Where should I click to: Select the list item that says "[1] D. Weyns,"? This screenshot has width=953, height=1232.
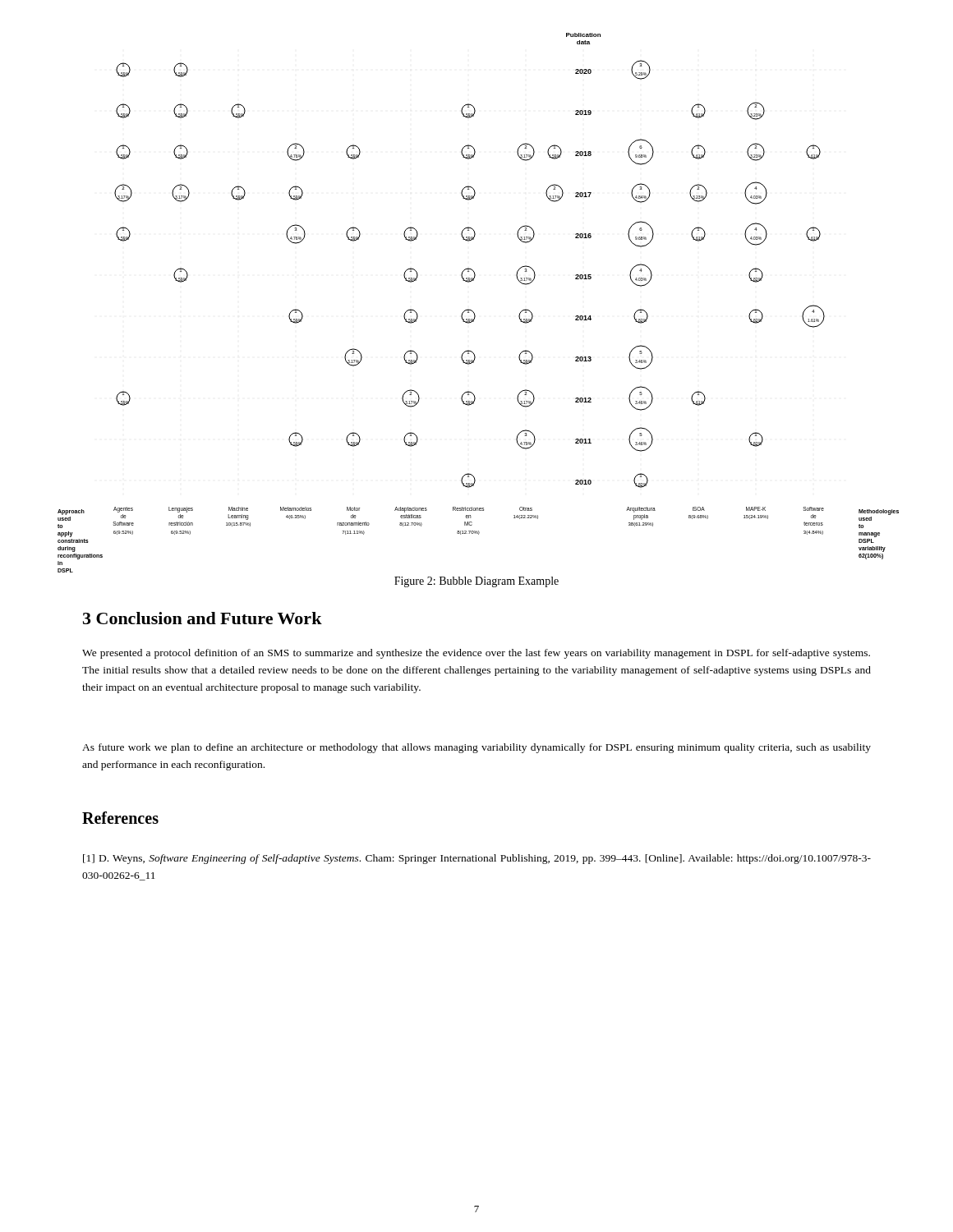point(476,866)
